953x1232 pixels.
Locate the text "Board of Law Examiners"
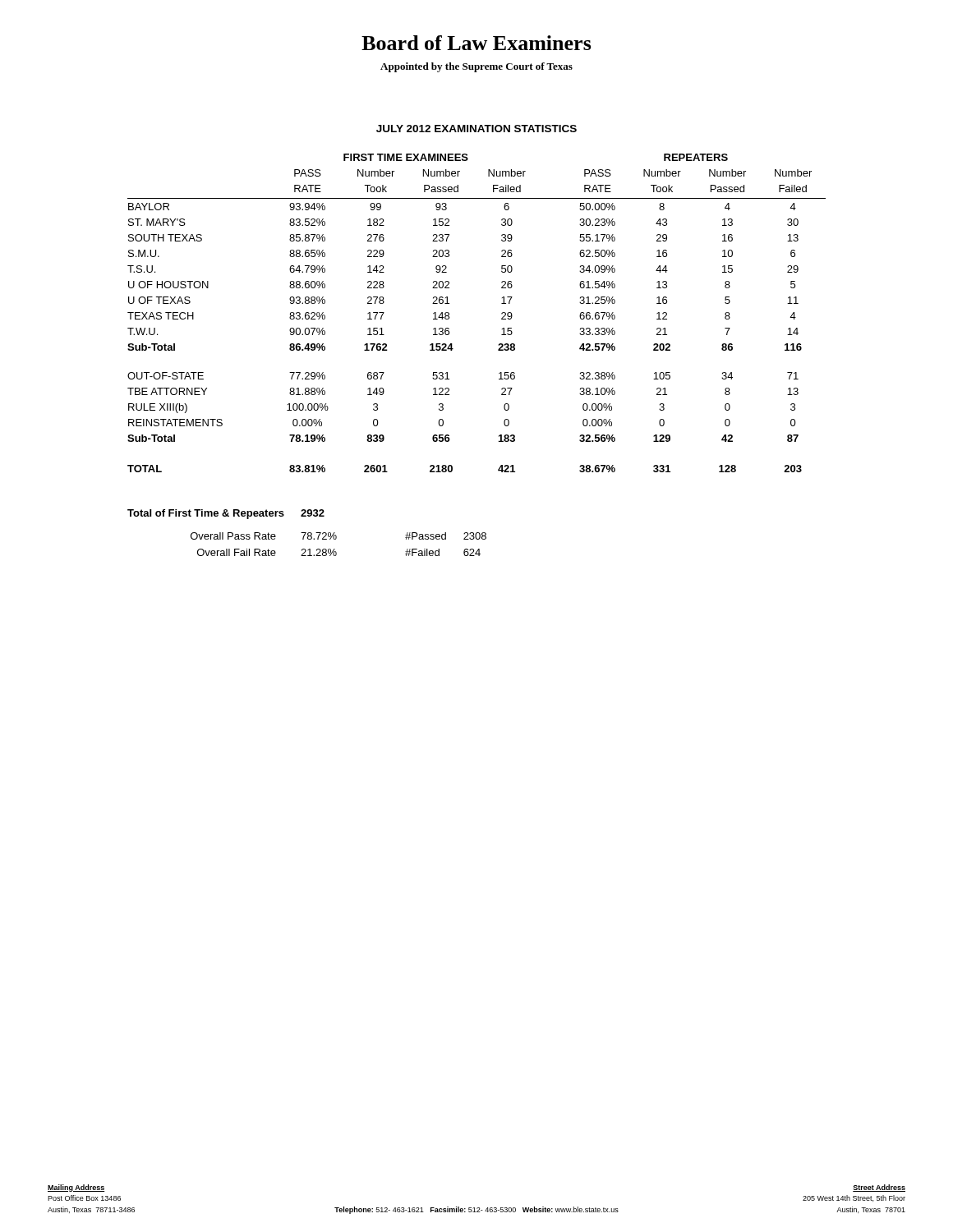point(476,43)
